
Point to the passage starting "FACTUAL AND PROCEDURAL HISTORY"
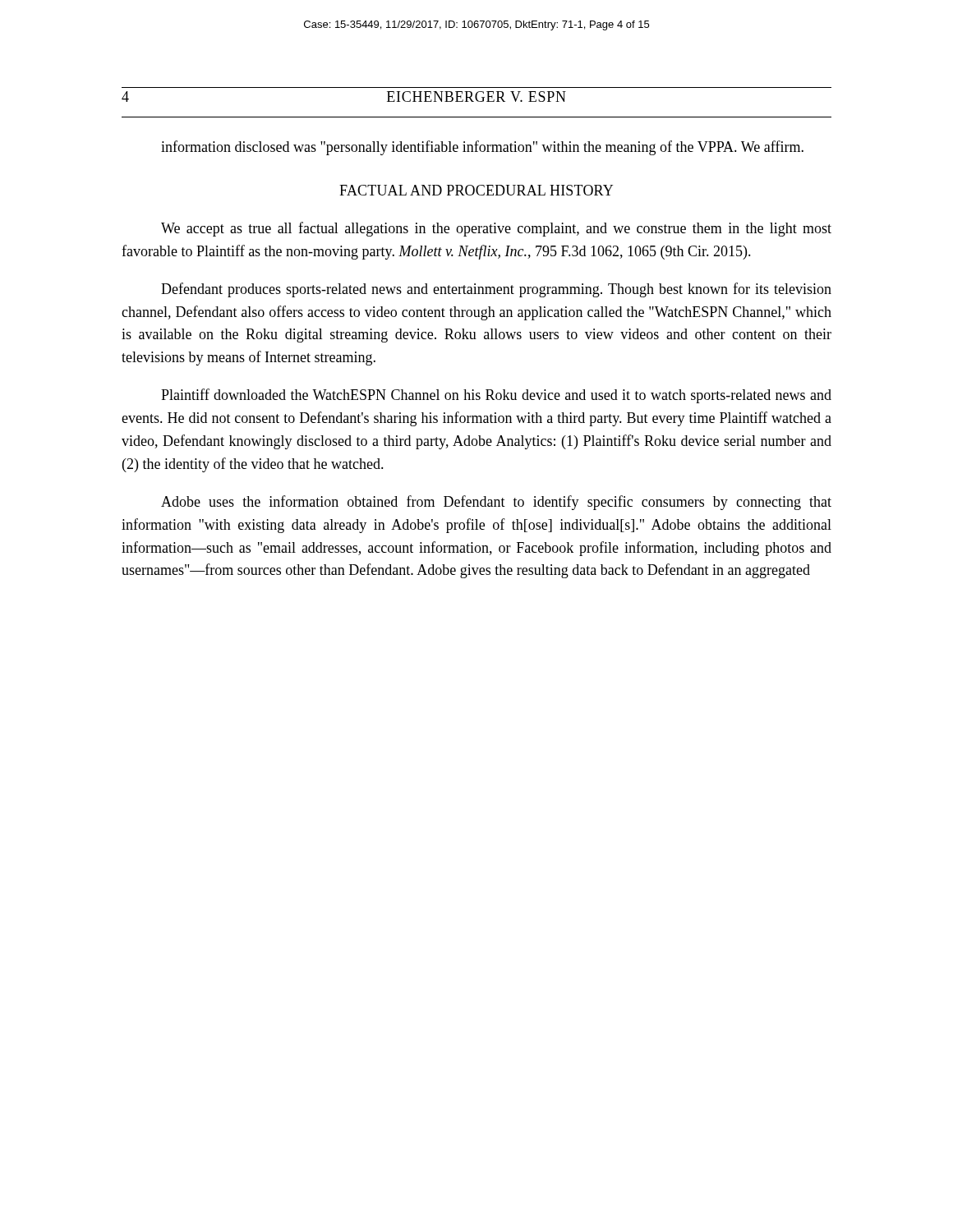click(476, 190)
